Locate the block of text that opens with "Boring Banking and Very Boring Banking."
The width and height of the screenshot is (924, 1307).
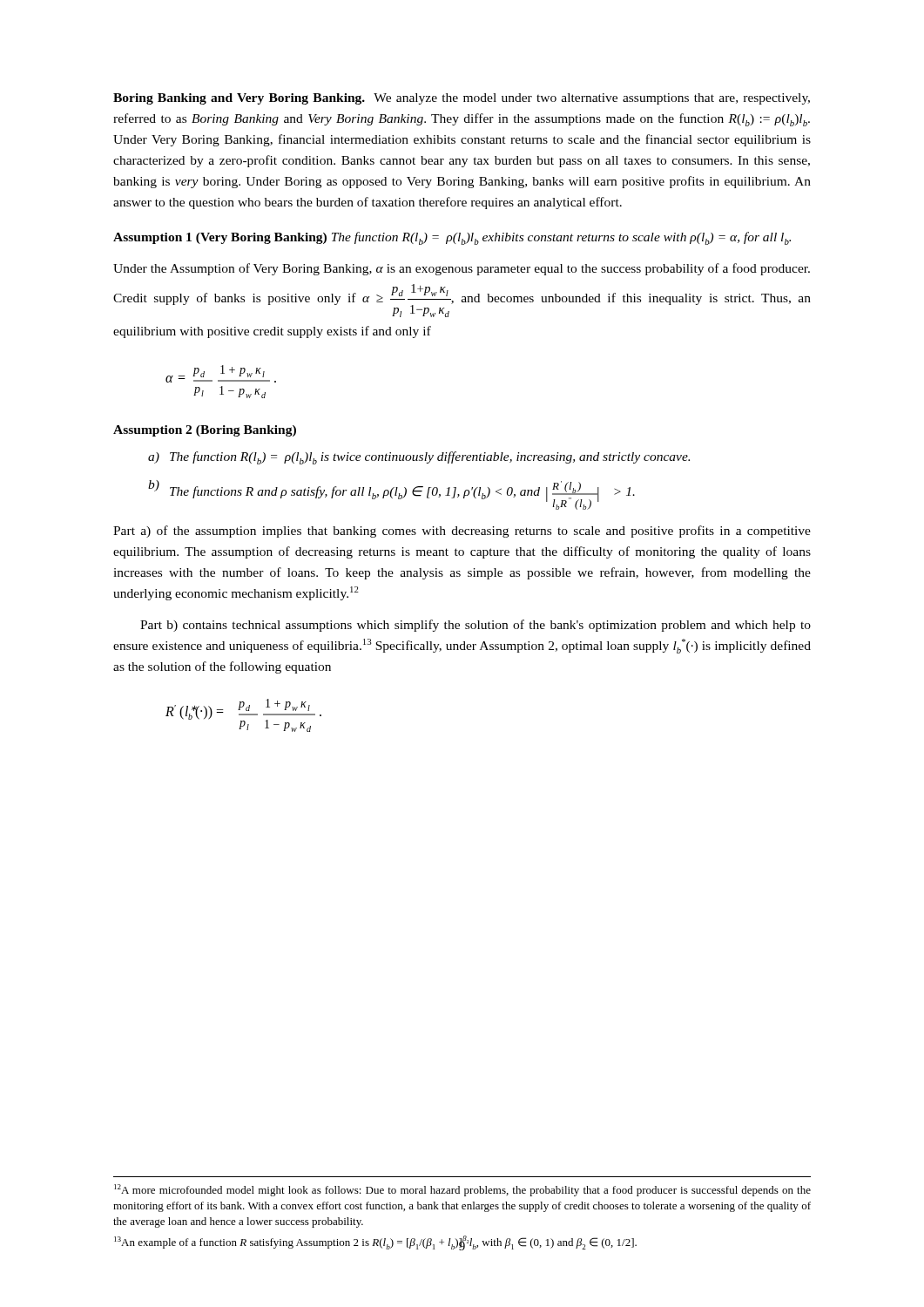pos(462,150)
